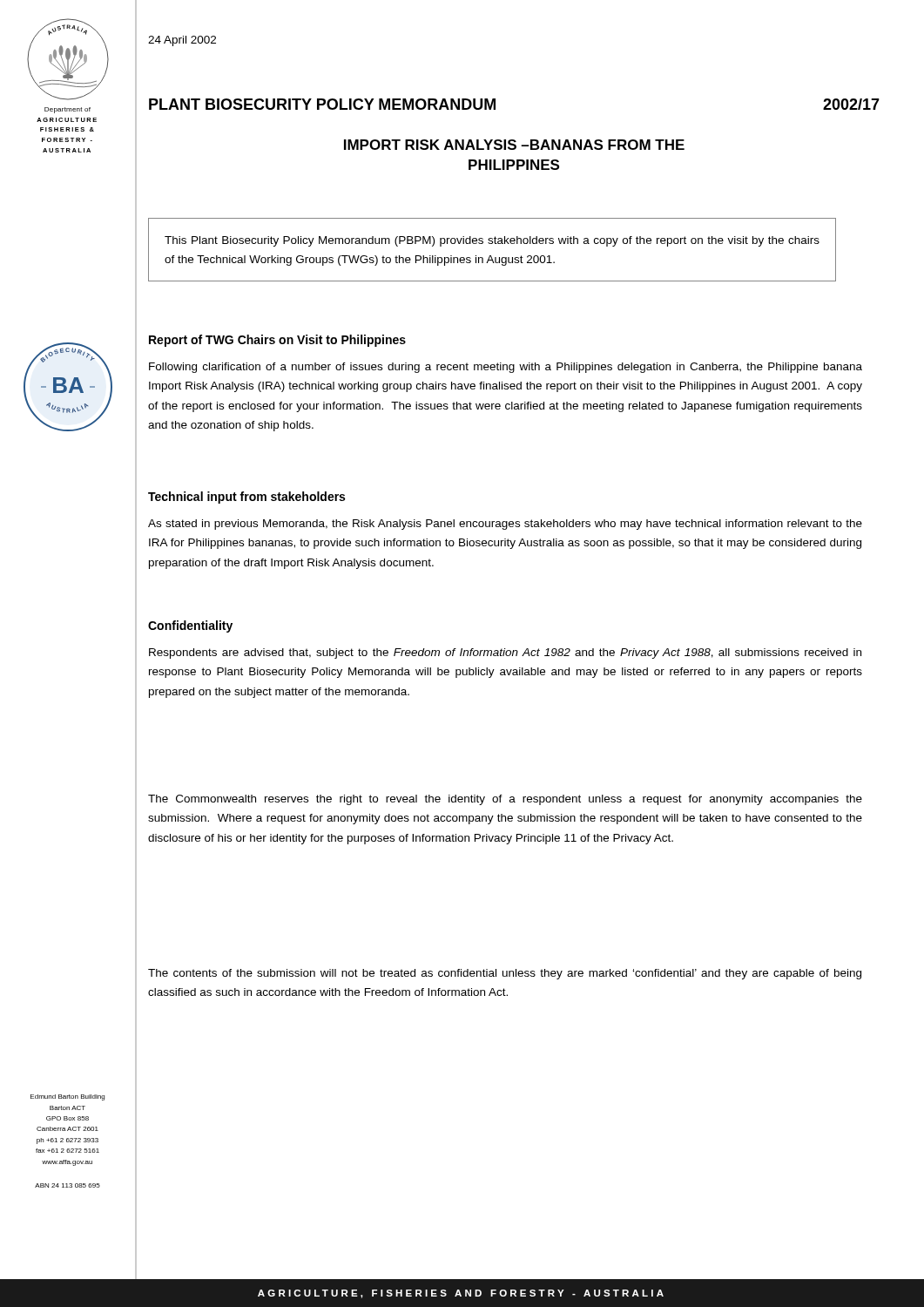Locate the block of text that opens with "Edmund Barton Building Barton ACT GPO Box 858"
Screen dimensions: 1307x924
click(67, 1129)
